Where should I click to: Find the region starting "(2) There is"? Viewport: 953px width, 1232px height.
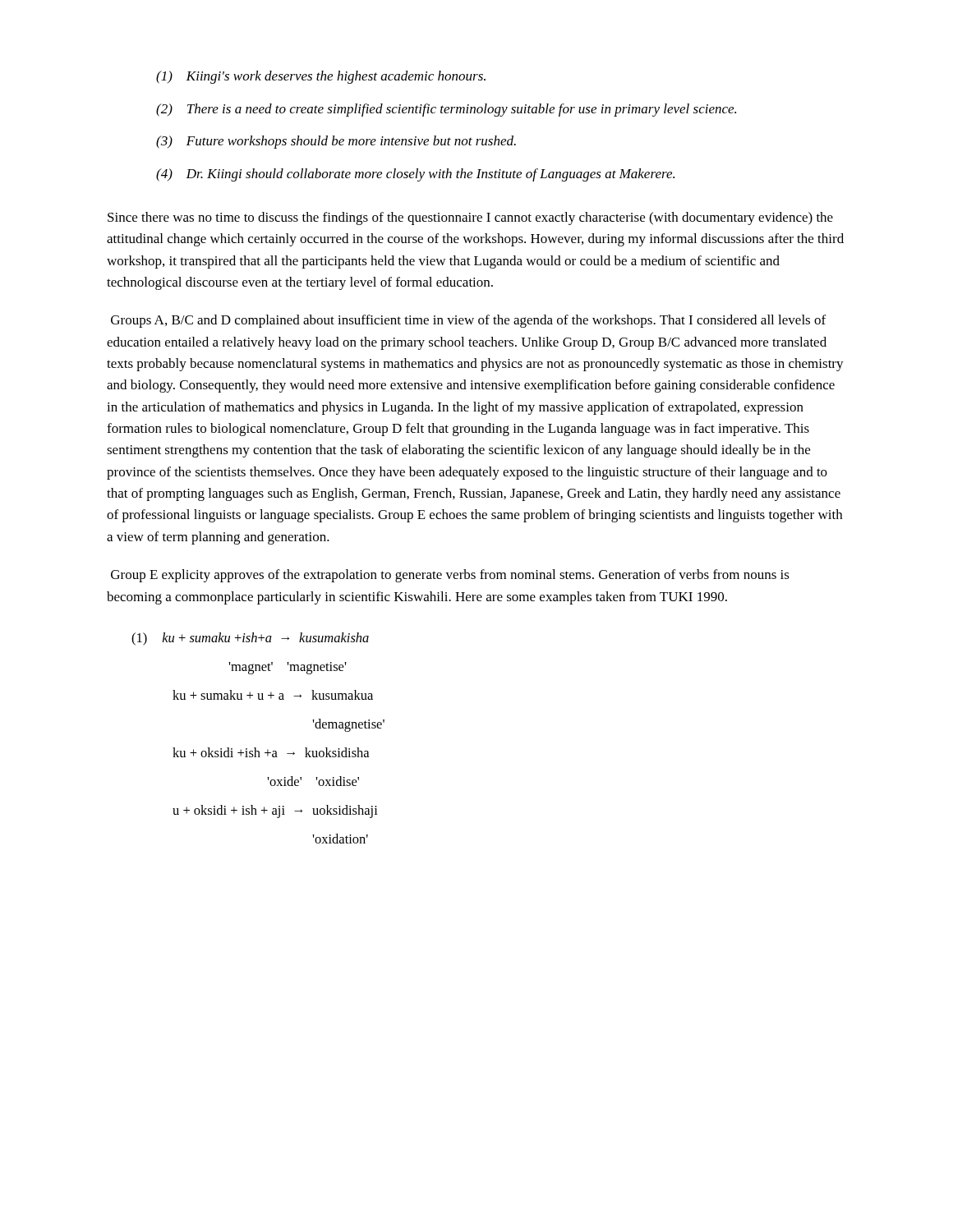447,108
